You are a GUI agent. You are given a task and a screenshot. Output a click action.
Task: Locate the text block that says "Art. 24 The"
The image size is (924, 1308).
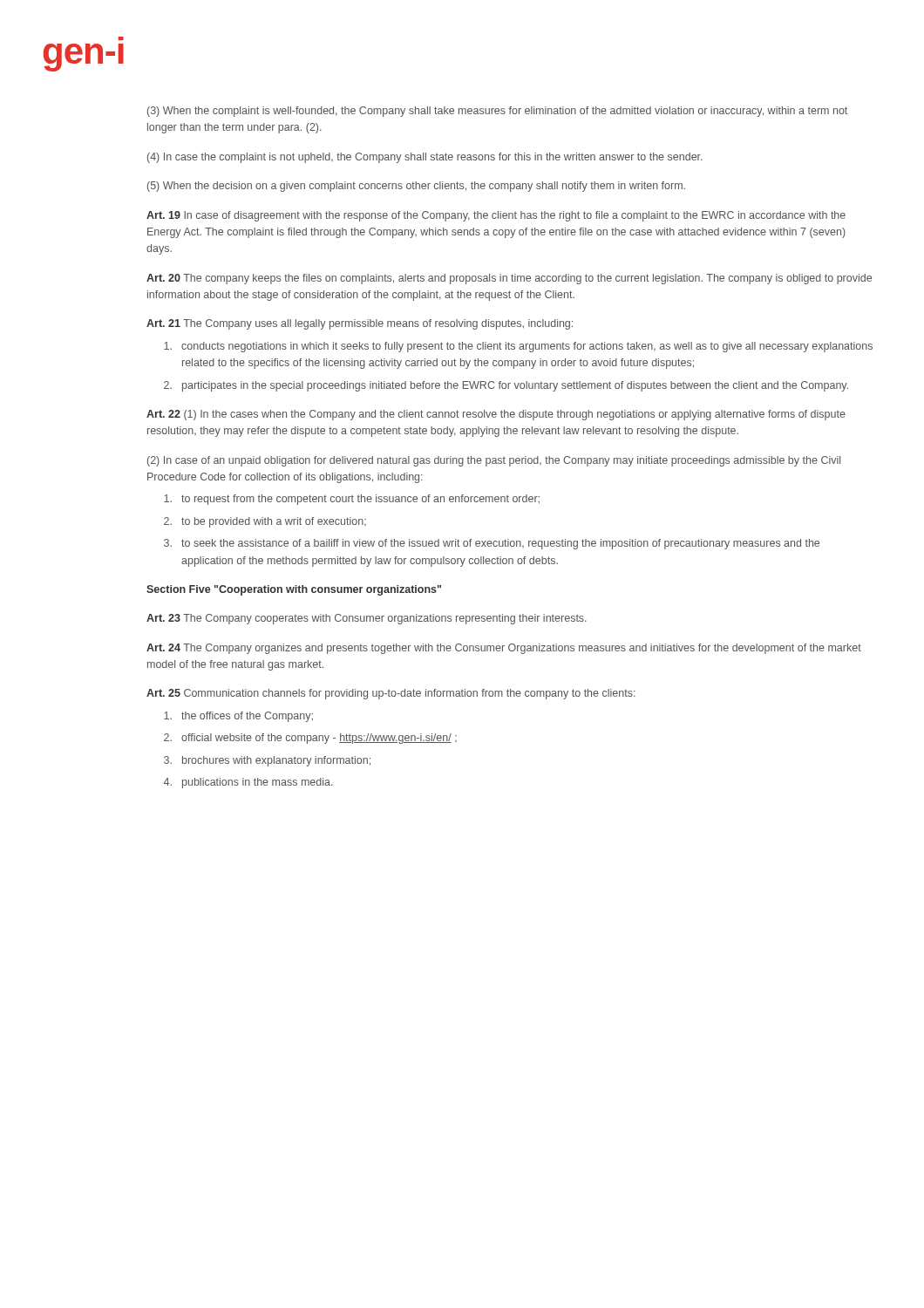[x=504, y=656]
